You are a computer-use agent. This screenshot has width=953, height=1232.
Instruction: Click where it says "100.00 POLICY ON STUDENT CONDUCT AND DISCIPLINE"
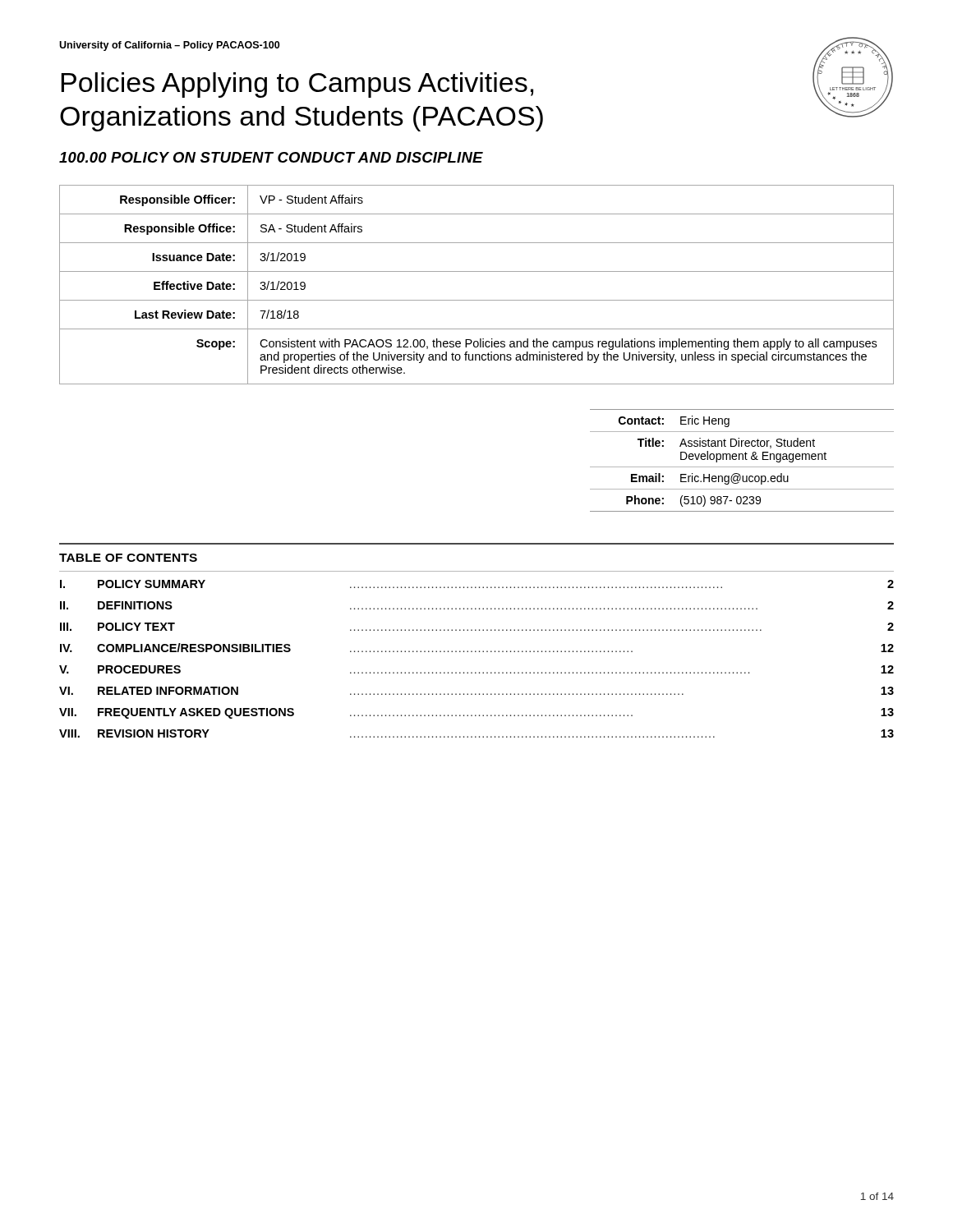(271, 157)
